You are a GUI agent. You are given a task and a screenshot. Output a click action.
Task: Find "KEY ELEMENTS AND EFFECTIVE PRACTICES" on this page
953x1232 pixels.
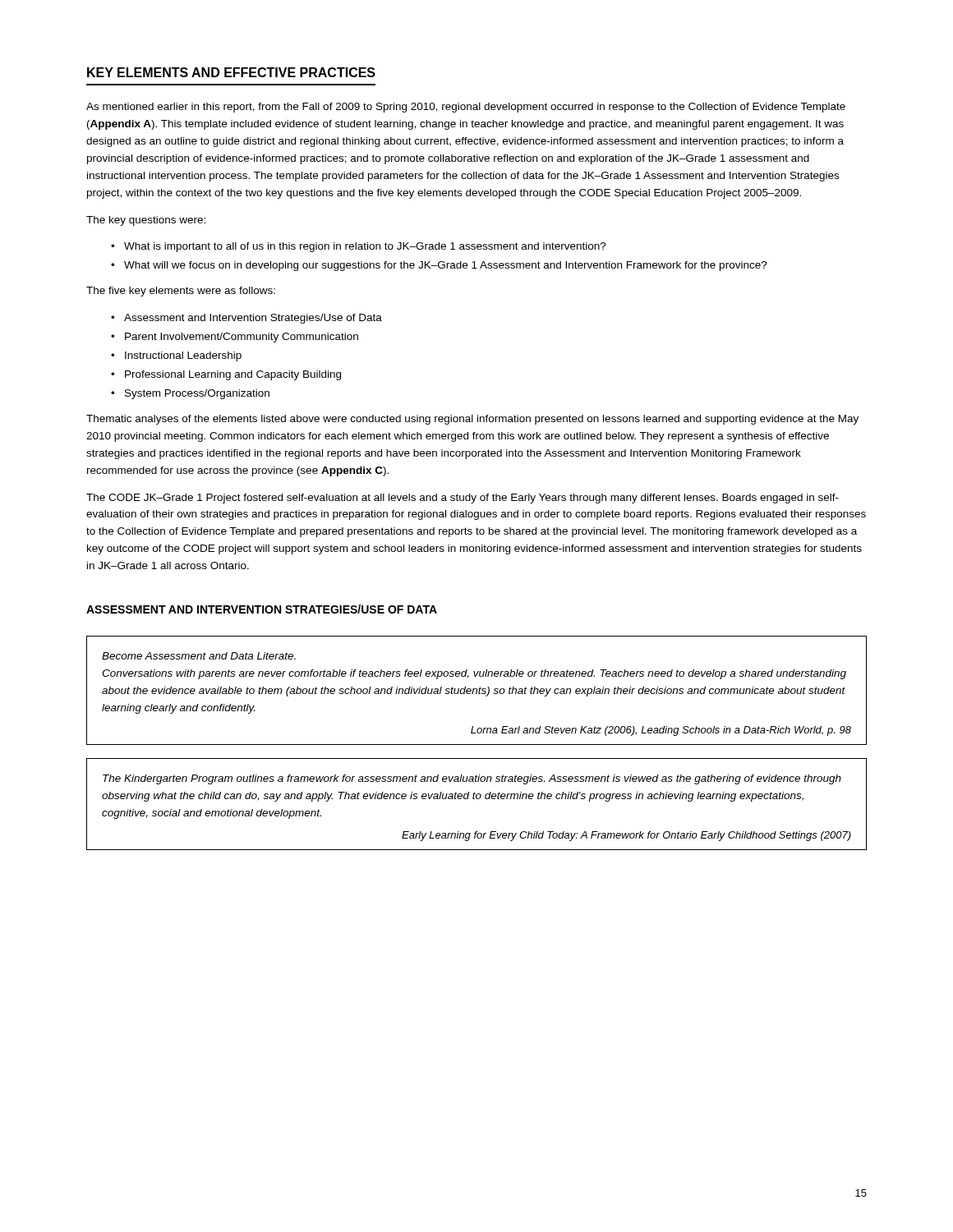(x=231, y=73)
